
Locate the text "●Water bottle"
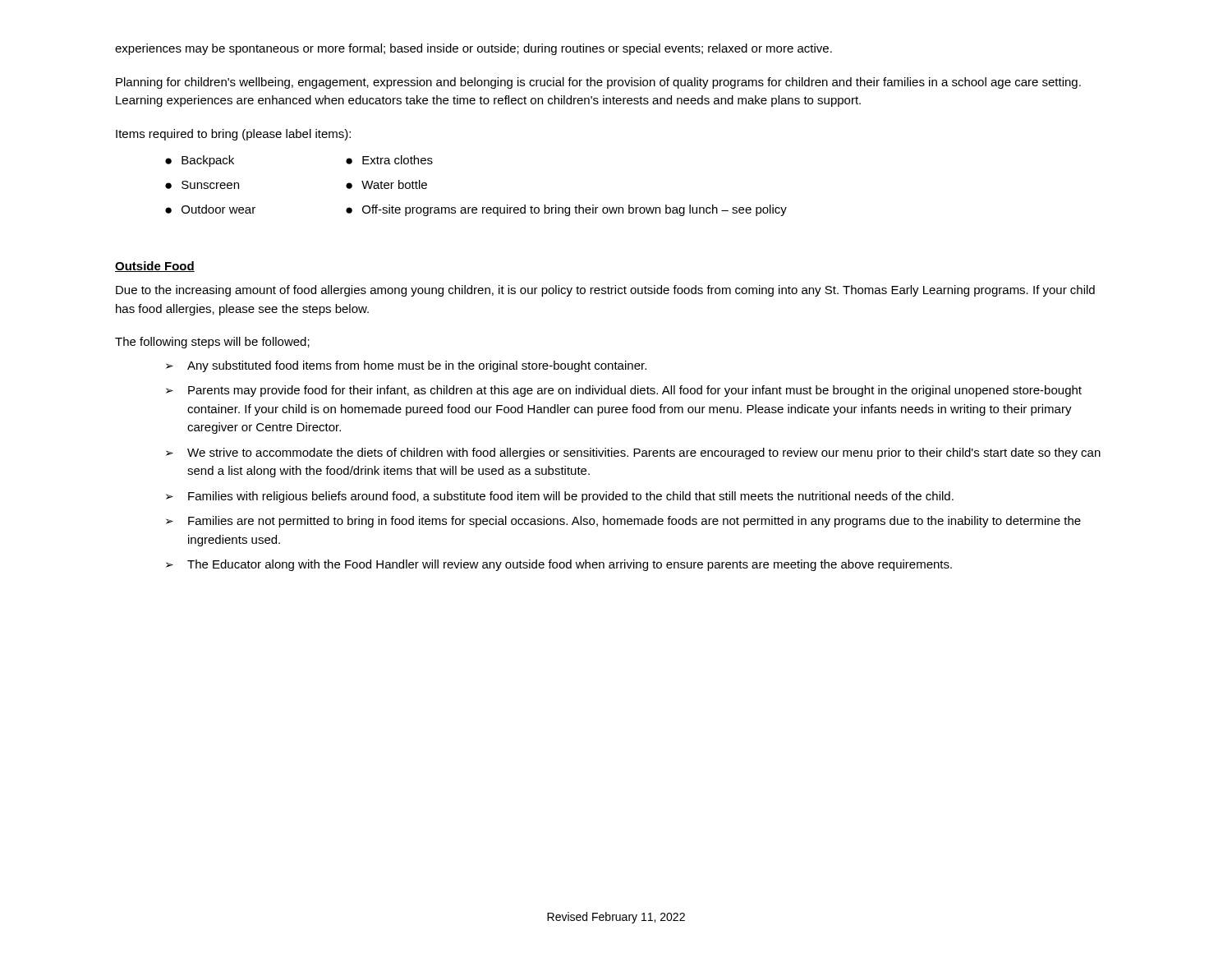tap(386, 185)
